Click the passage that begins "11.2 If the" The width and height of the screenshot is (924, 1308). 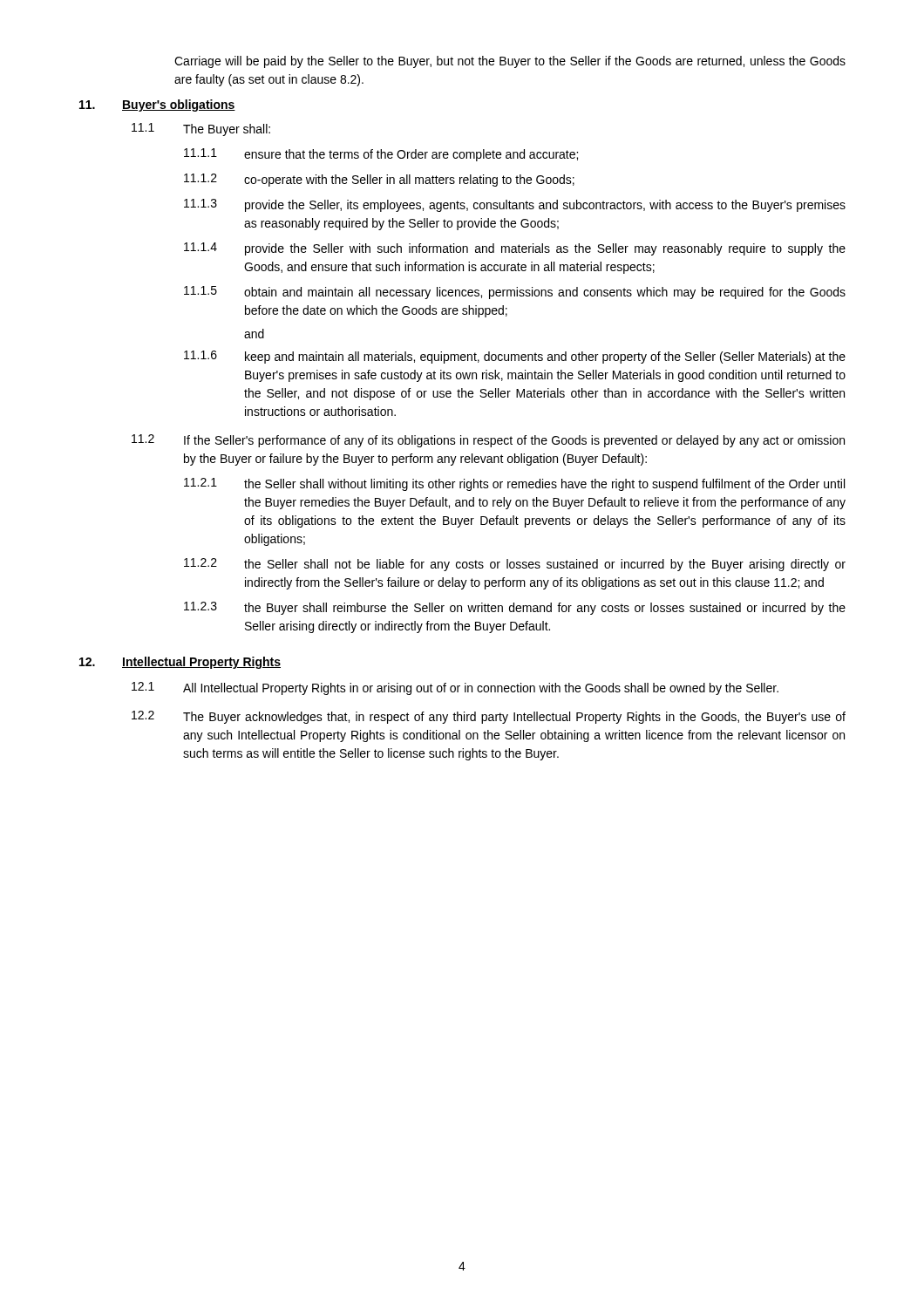(488, 450)
